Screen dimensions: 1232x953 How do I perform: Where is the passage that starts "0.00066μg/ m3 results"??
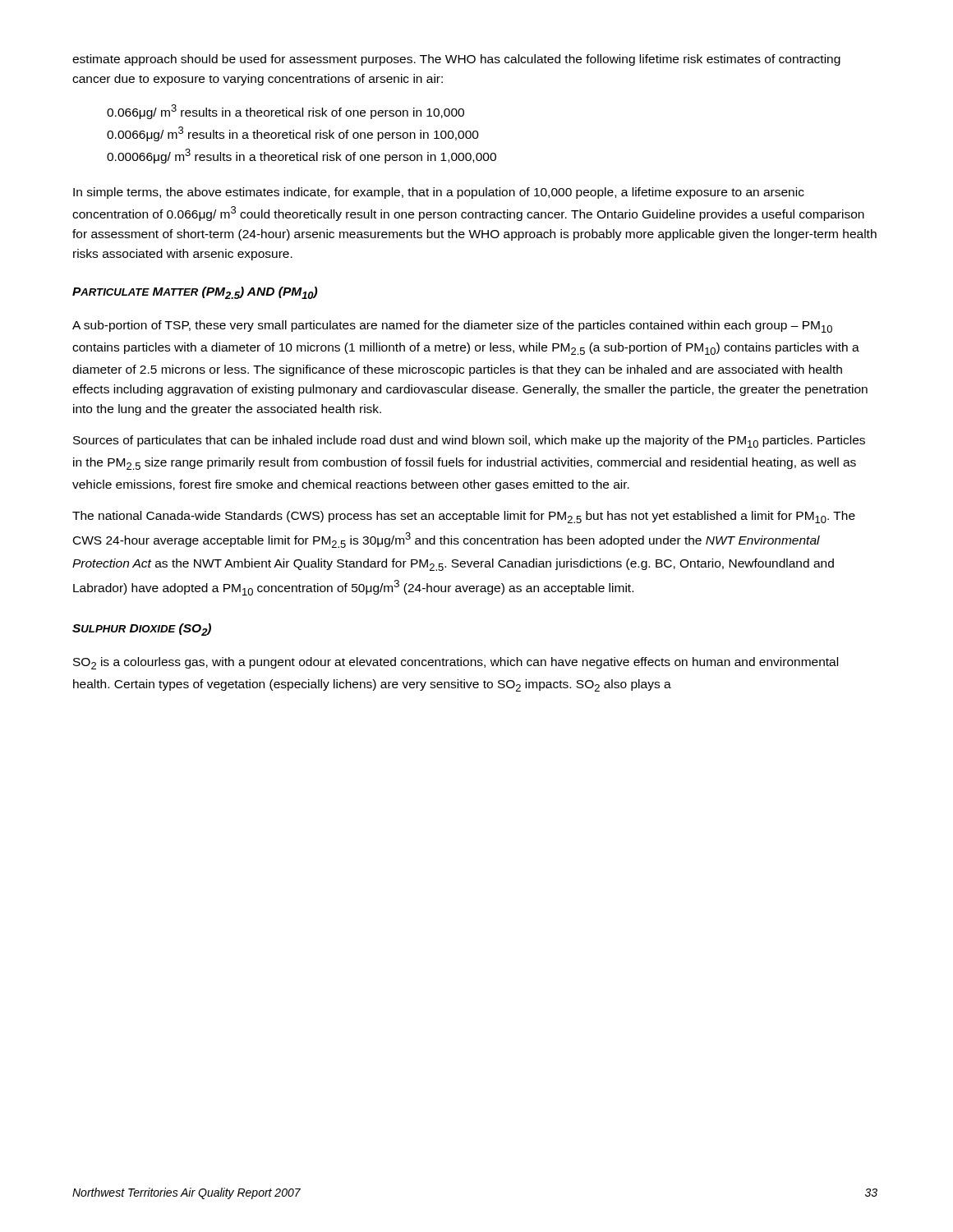492,156
